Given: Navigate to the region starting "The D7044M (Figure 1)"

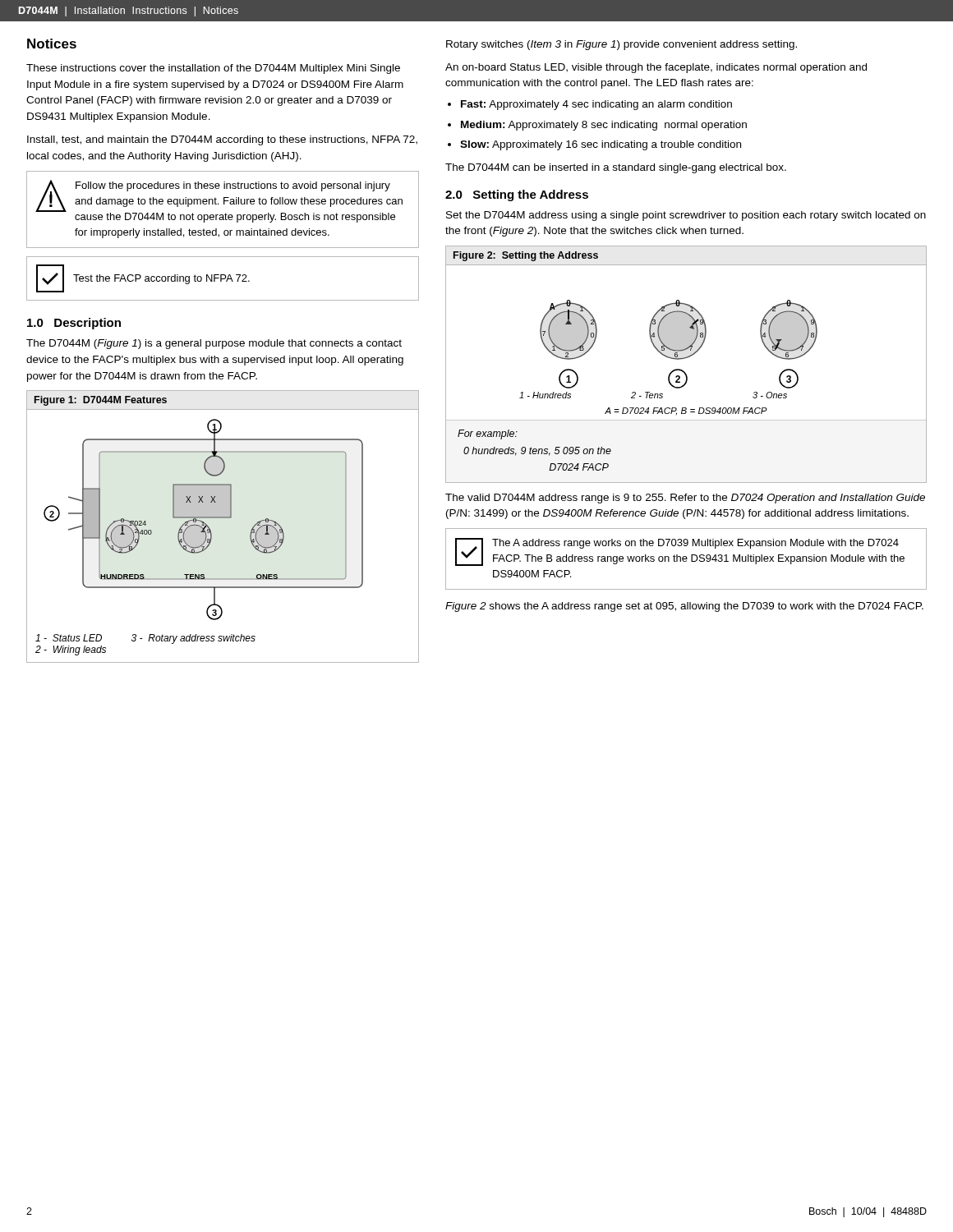Looking at the screenshot, I should click(223, 359).
